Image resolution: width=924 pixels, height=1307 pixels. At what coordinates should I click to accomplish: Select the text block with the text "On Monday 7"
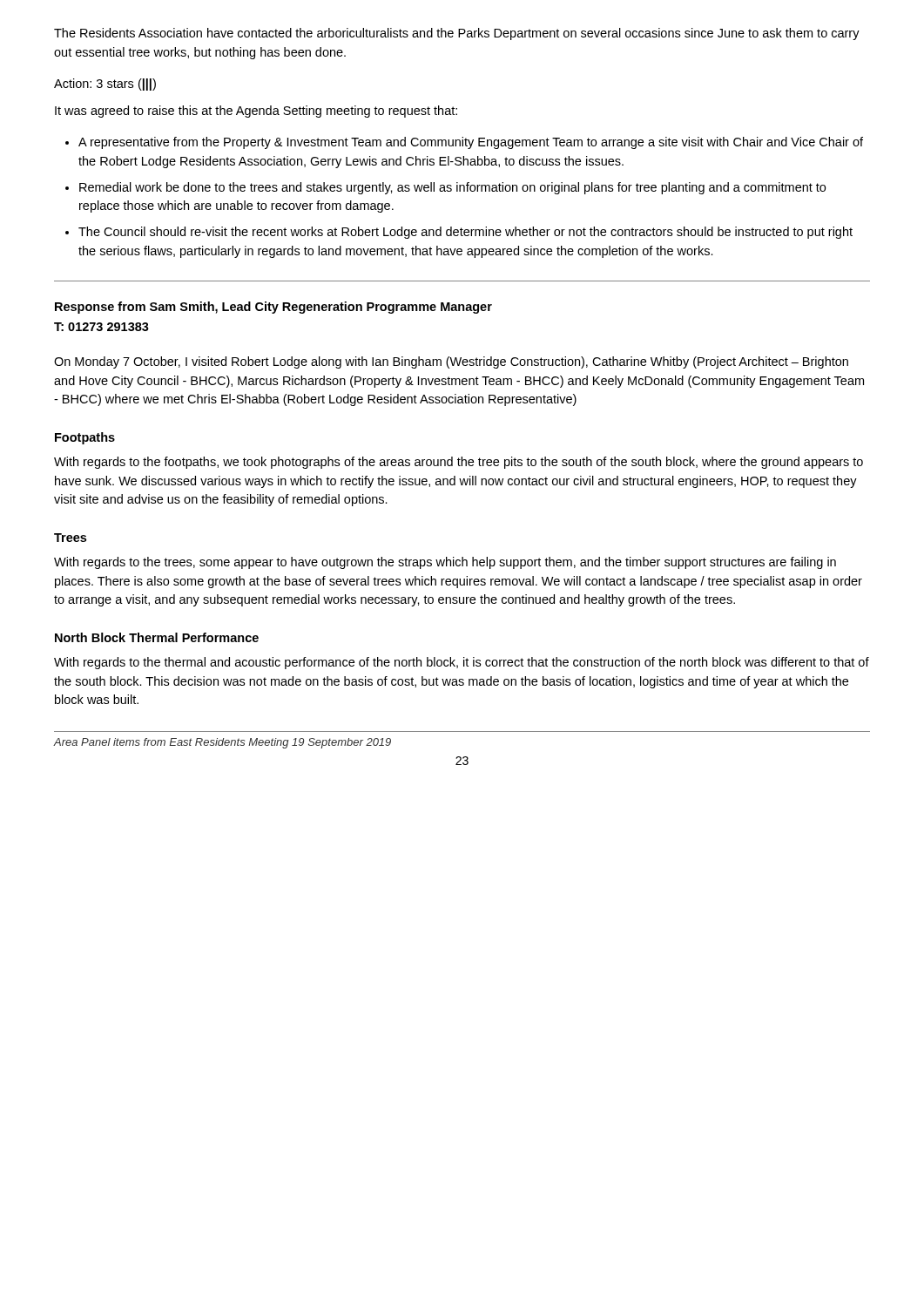tap(459, 380)
